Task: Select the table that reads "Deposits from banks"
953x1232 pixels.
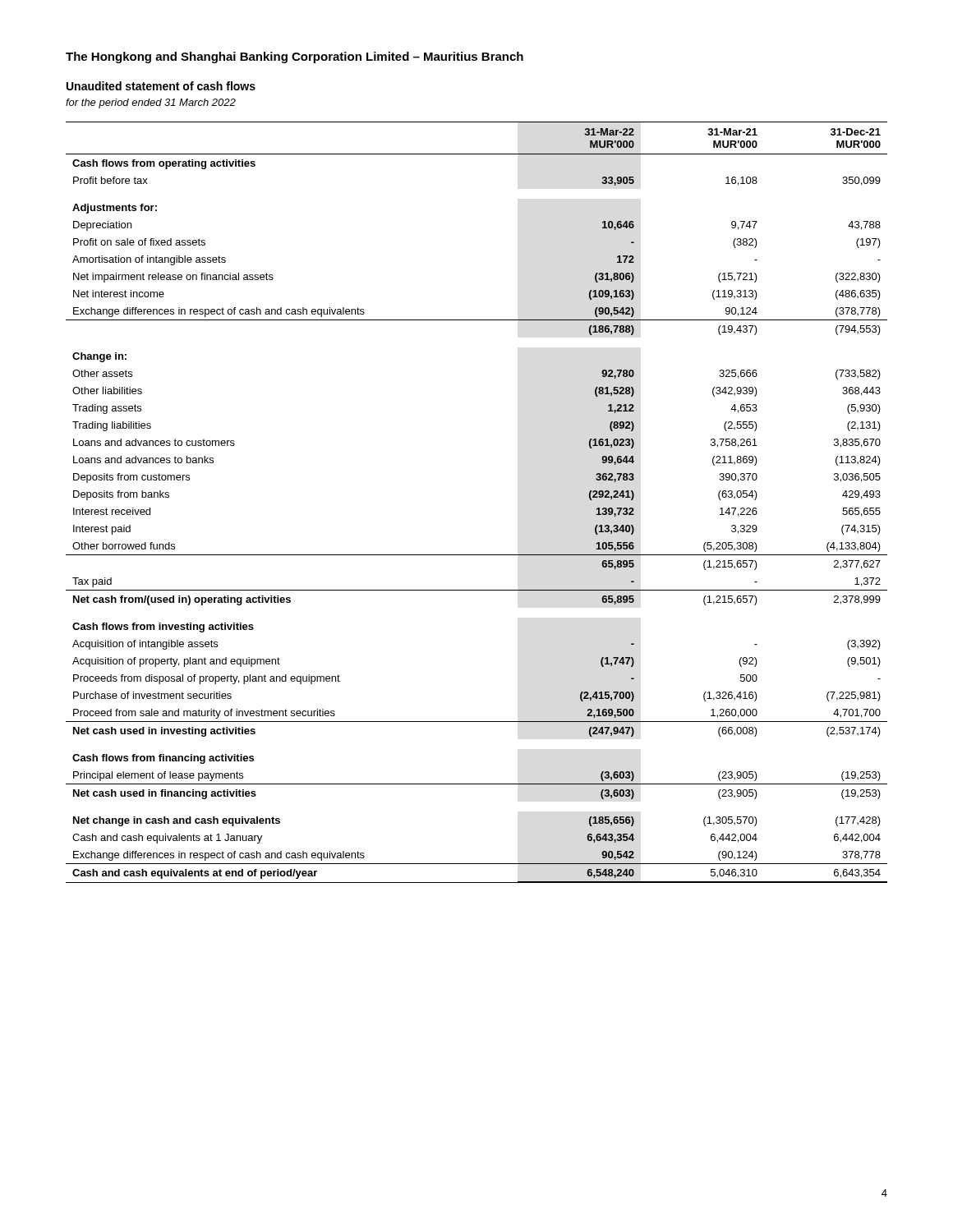Action: pos(476,502)
